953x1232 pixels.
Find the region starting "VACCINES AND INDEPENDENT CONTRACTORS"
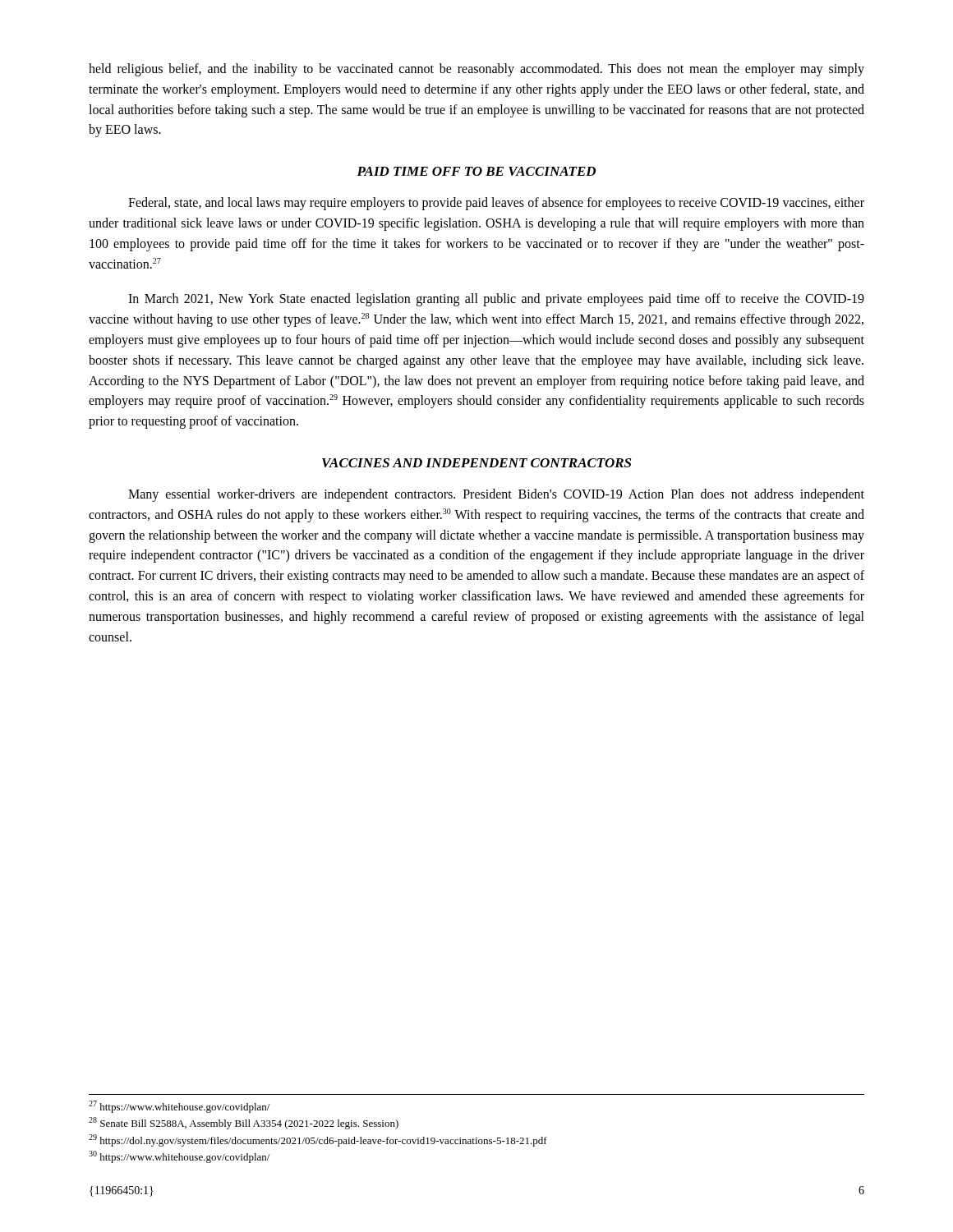click(x=476, y=463)
